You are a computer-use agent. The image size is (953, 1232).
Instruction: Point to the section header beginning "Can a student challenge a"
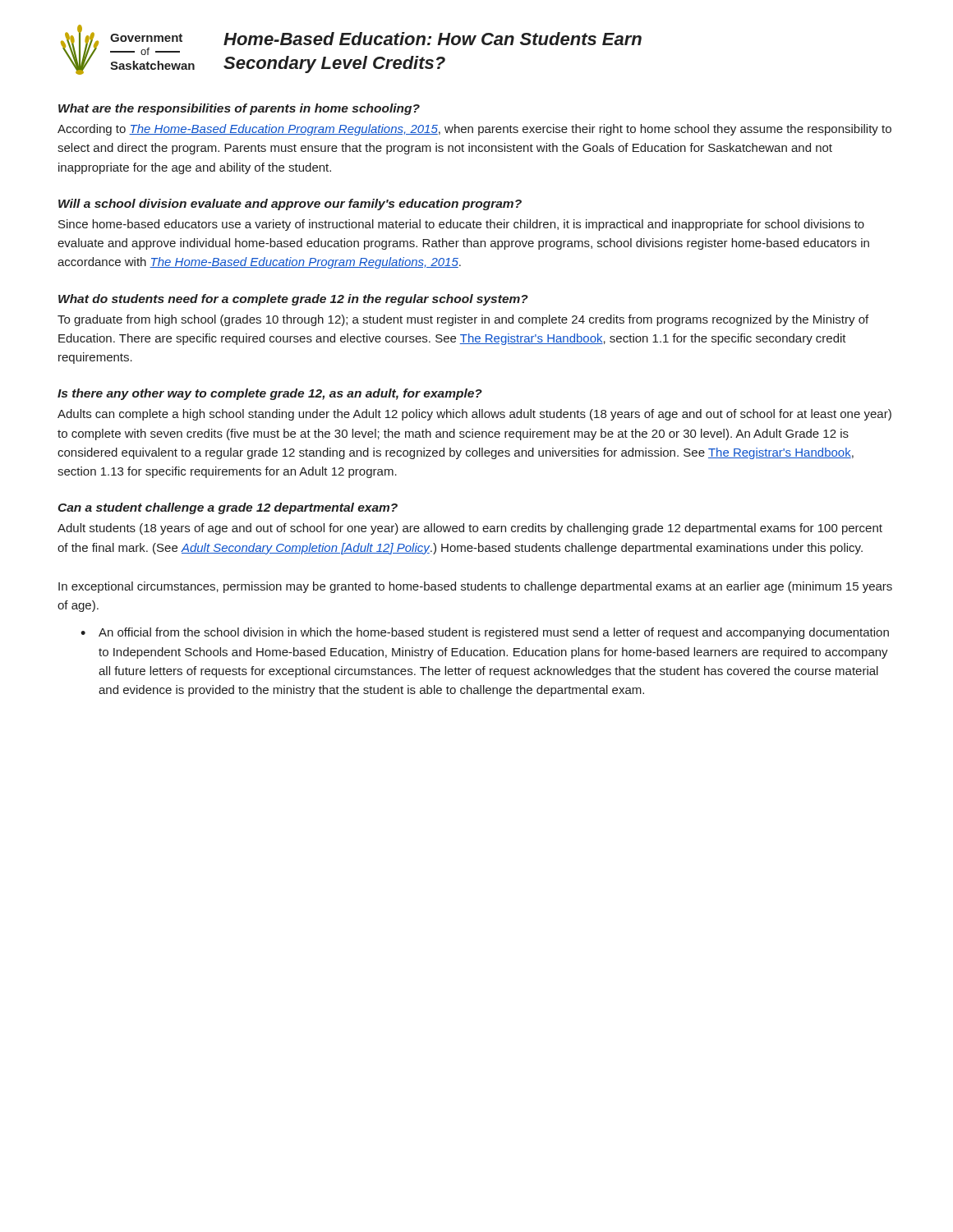pyautogui.click(x=228, y=507)
